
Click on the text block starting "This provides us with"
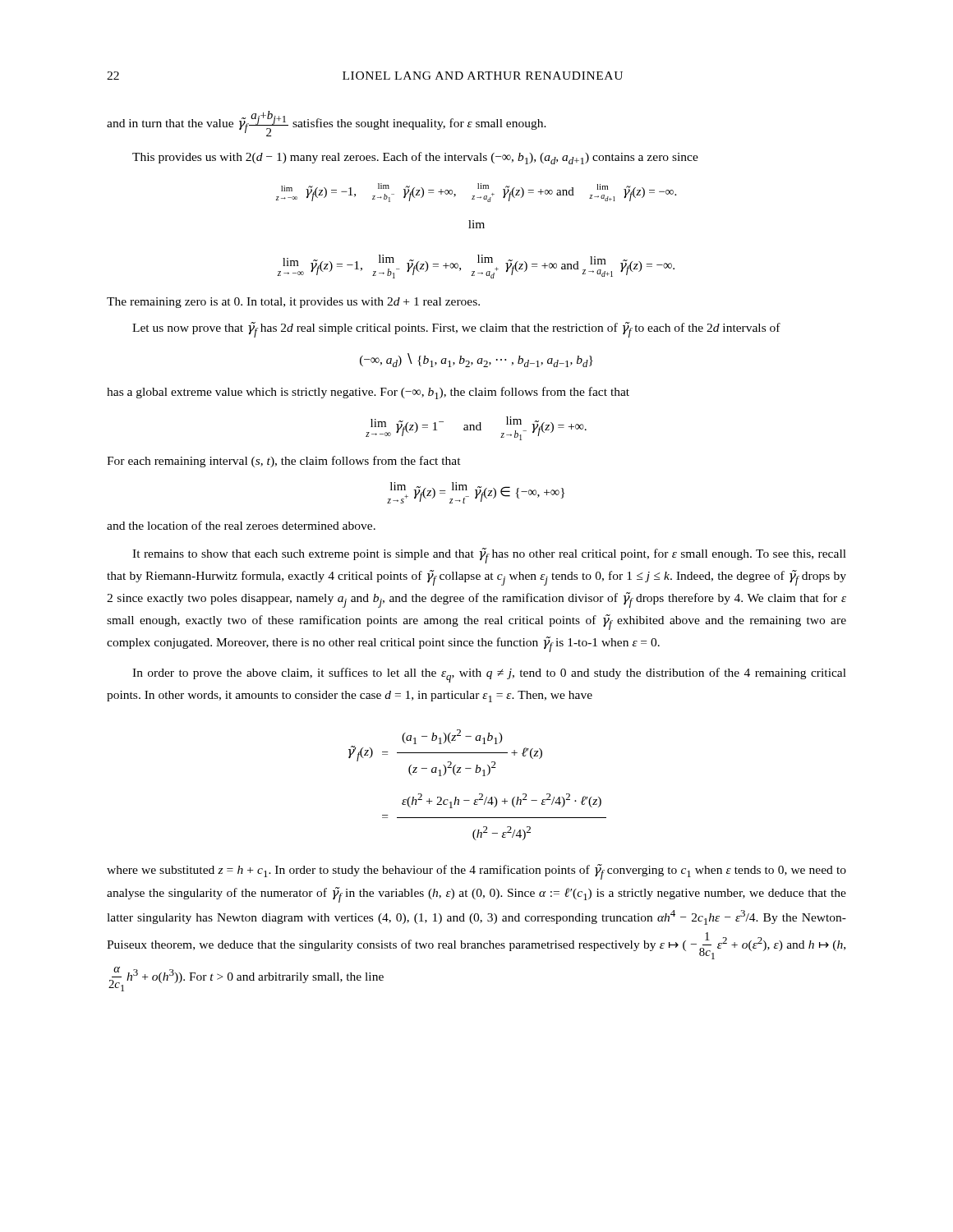click(476, 158)
